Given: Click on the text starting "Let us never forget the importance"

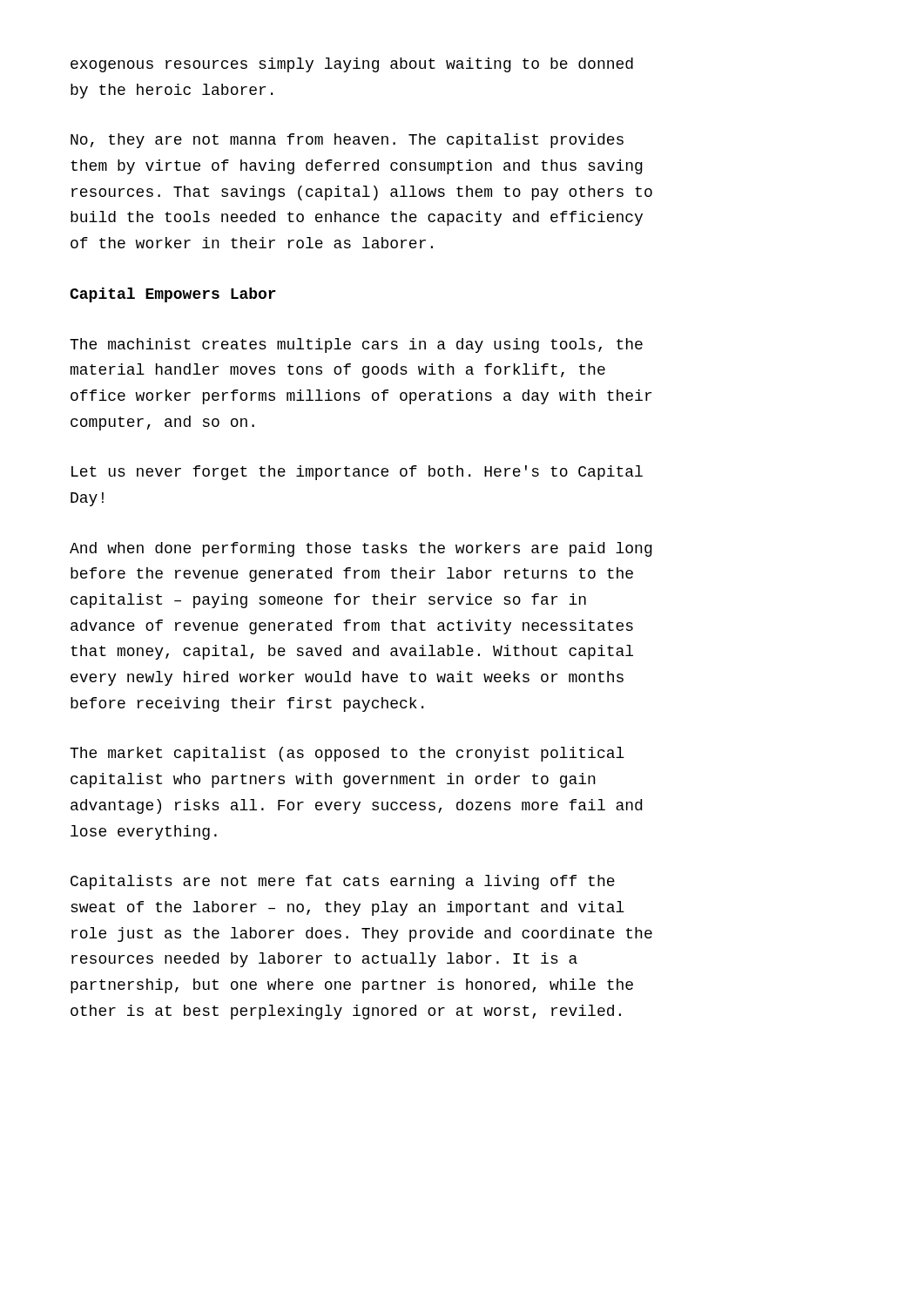Looking at the screenshot, I should pyautogui.click(x=357, y=485).
